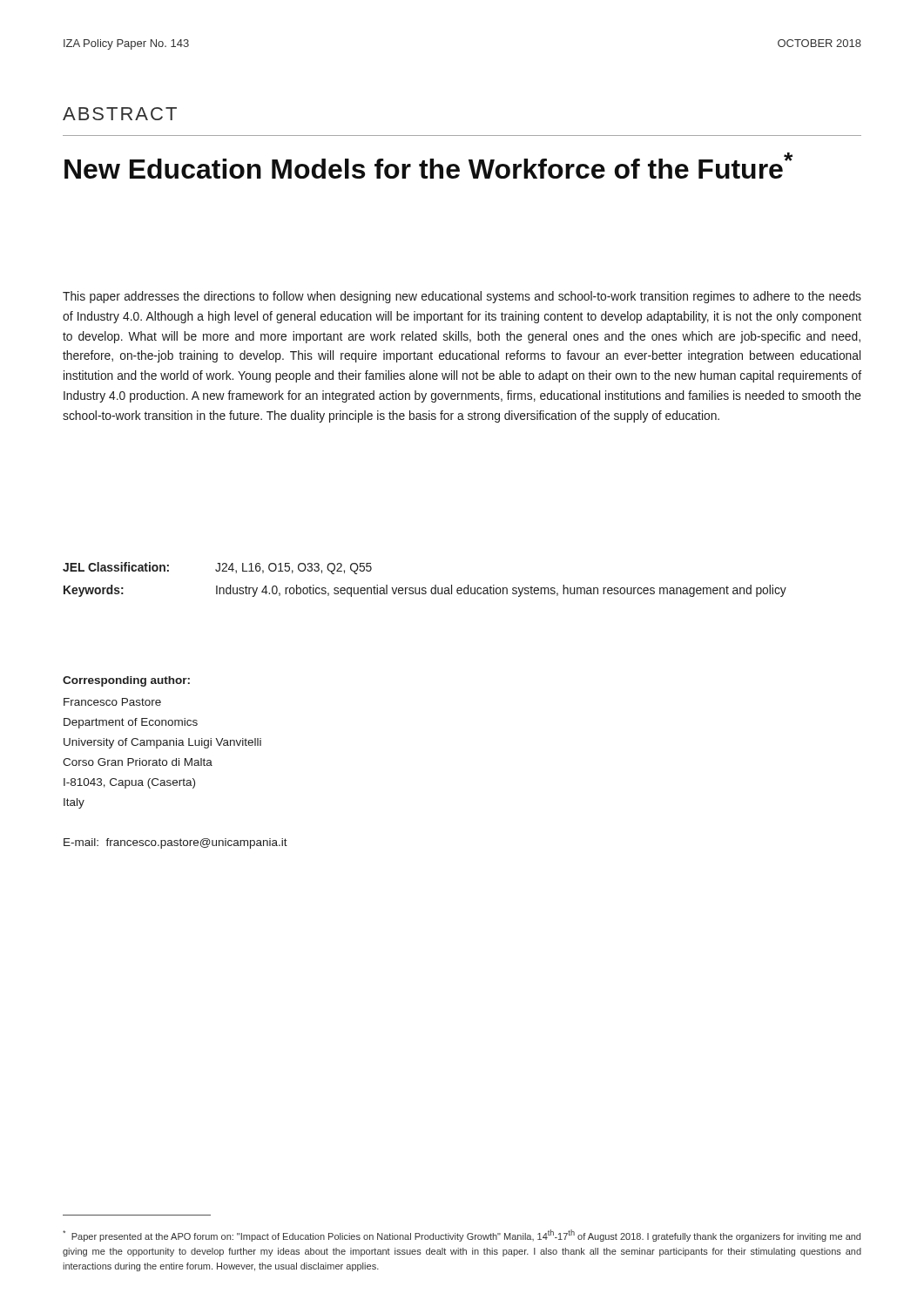Select the text block that reads "JEL Classification: J24, L16, O15, O33, Q2, Q55"
This screenshot has height=1307, width=924.
(446, 580)
